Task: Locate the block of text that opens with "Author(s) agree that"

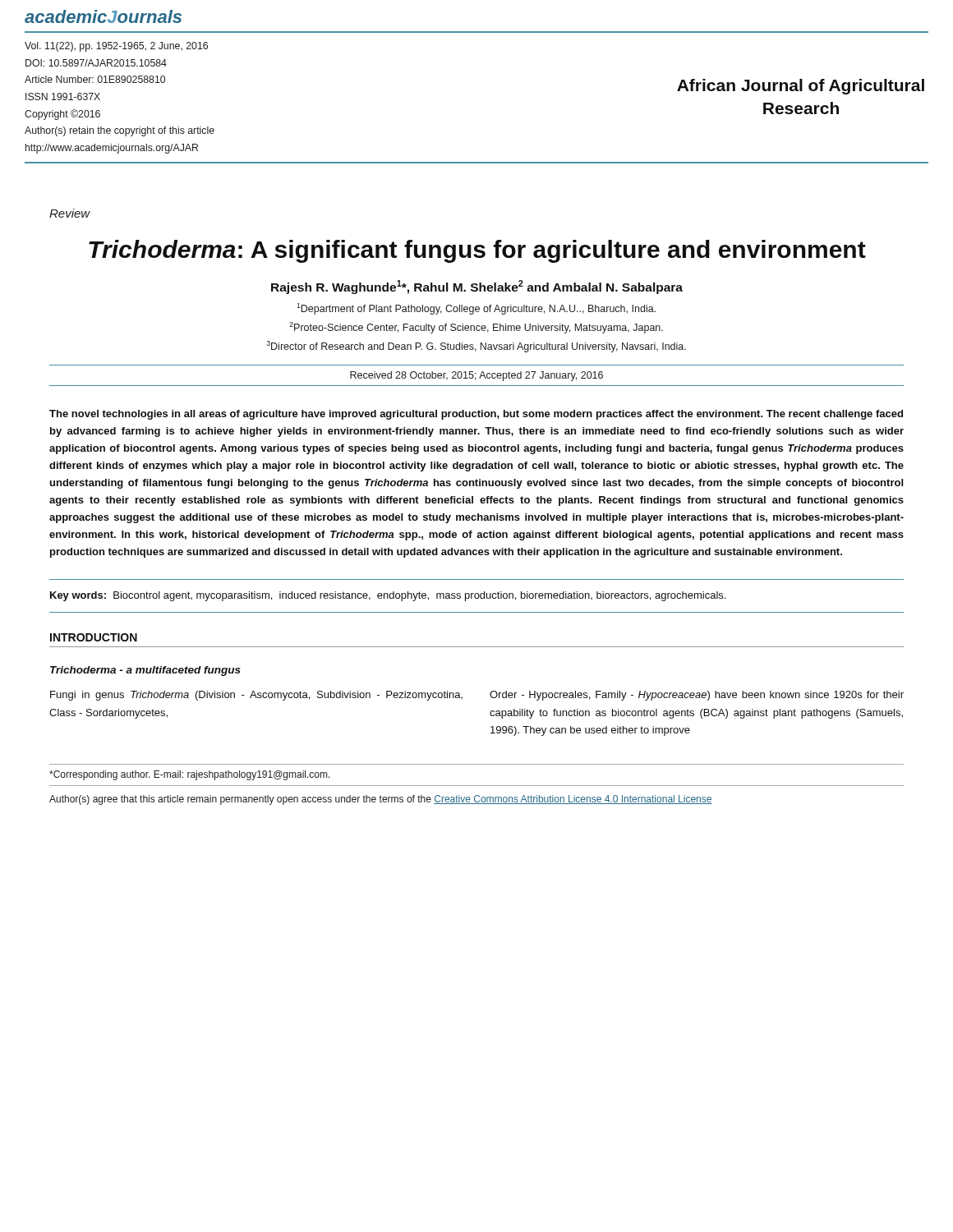Action: click(x=381, y=799)
